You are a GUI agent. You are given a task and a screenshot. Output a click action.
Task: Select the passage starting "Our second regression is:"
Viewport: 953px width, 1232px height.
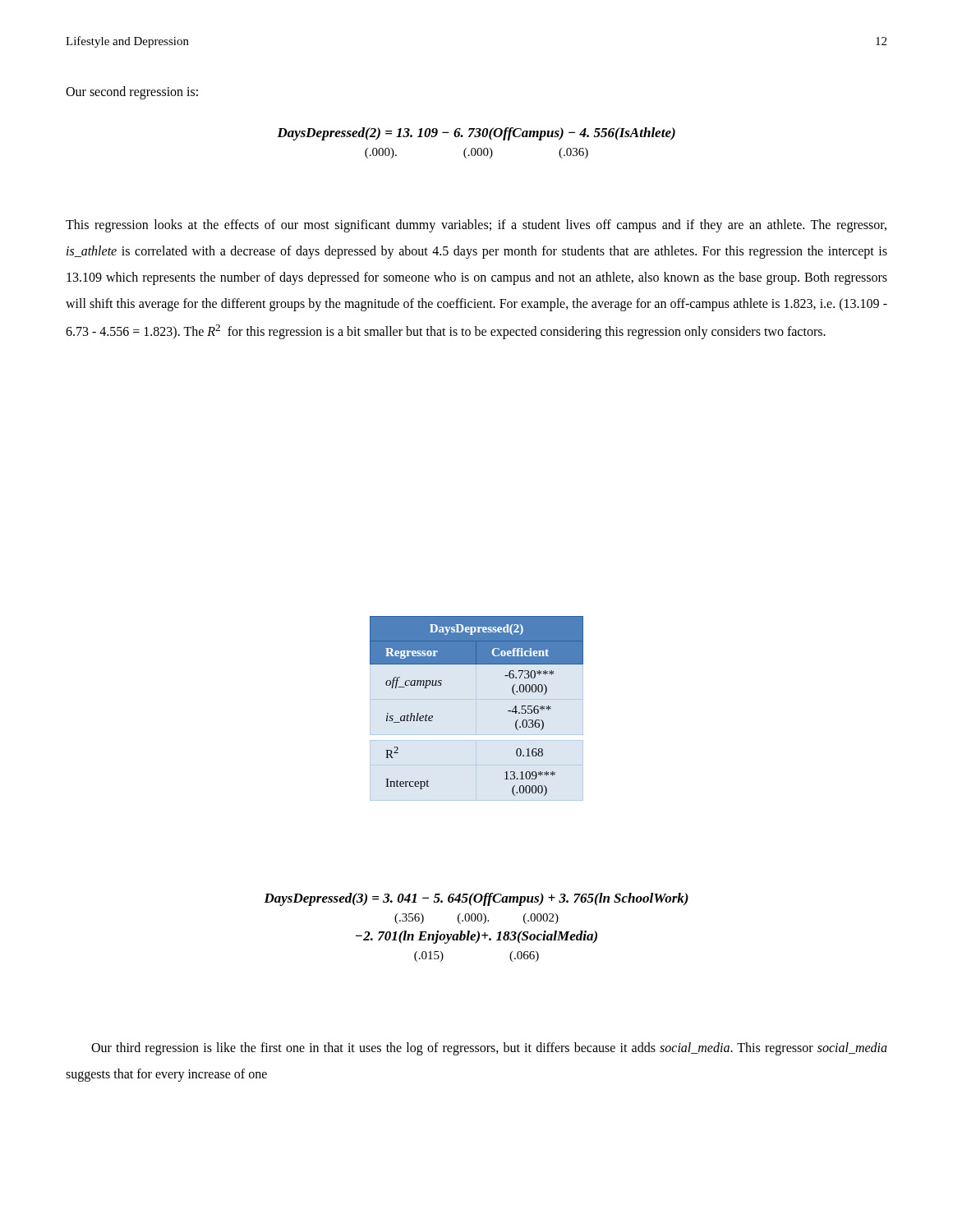132,92
